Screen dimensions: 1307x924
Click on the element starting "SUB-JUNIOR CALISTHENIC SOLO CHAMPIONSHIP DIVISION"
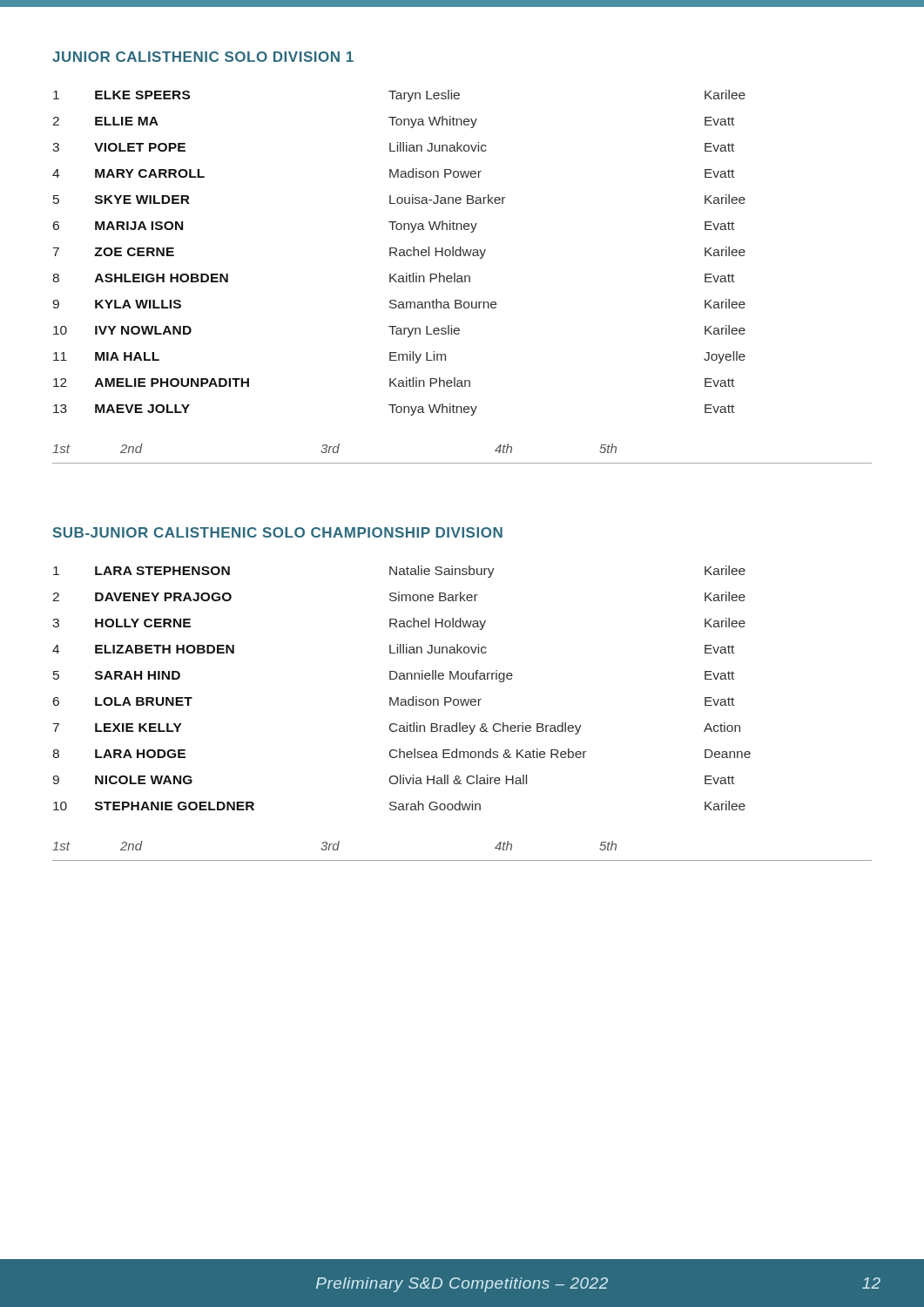point(278,533)
